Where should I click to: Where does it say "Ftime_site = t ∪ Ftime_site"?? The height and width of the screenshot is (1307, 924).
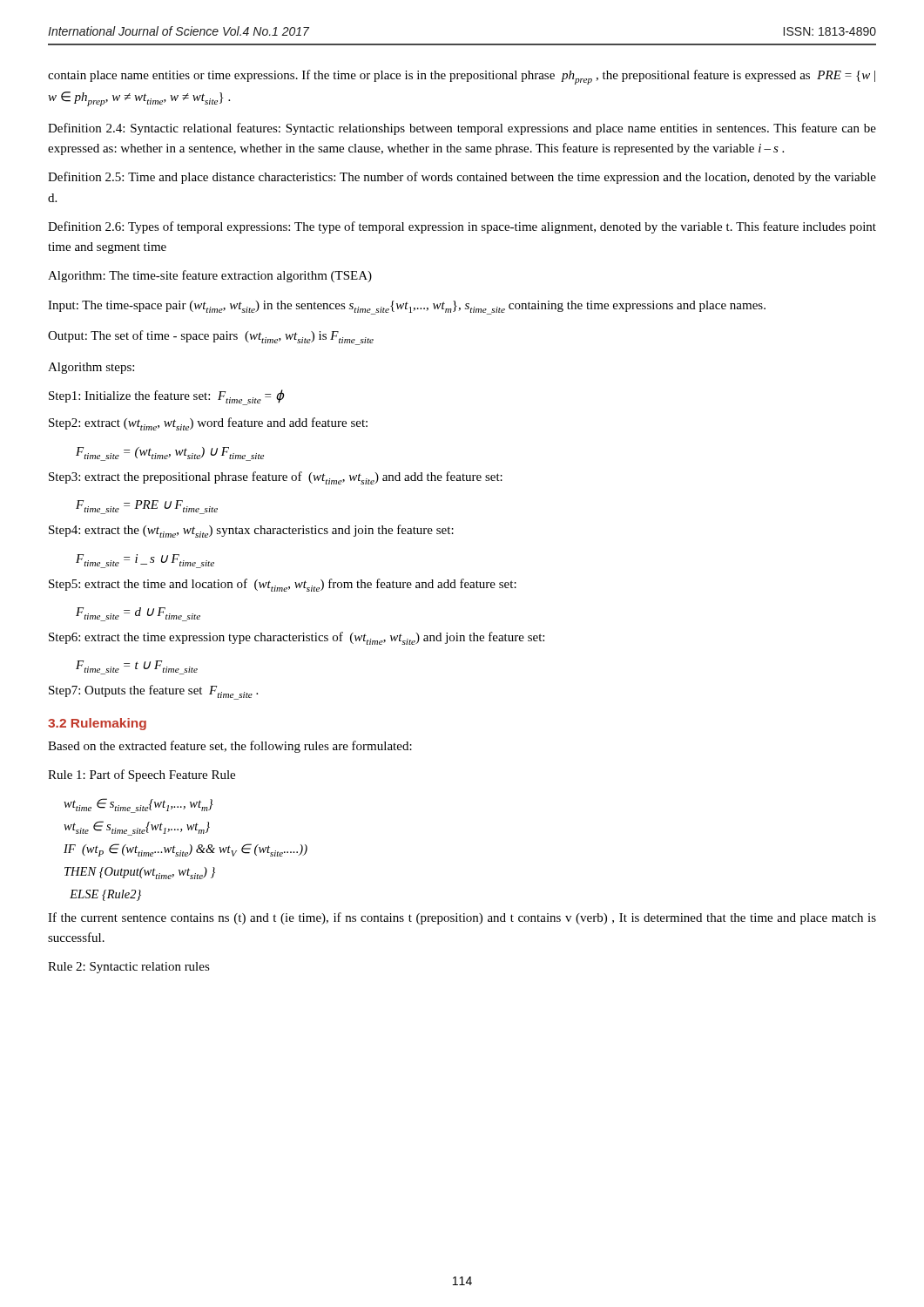point(137,666)
